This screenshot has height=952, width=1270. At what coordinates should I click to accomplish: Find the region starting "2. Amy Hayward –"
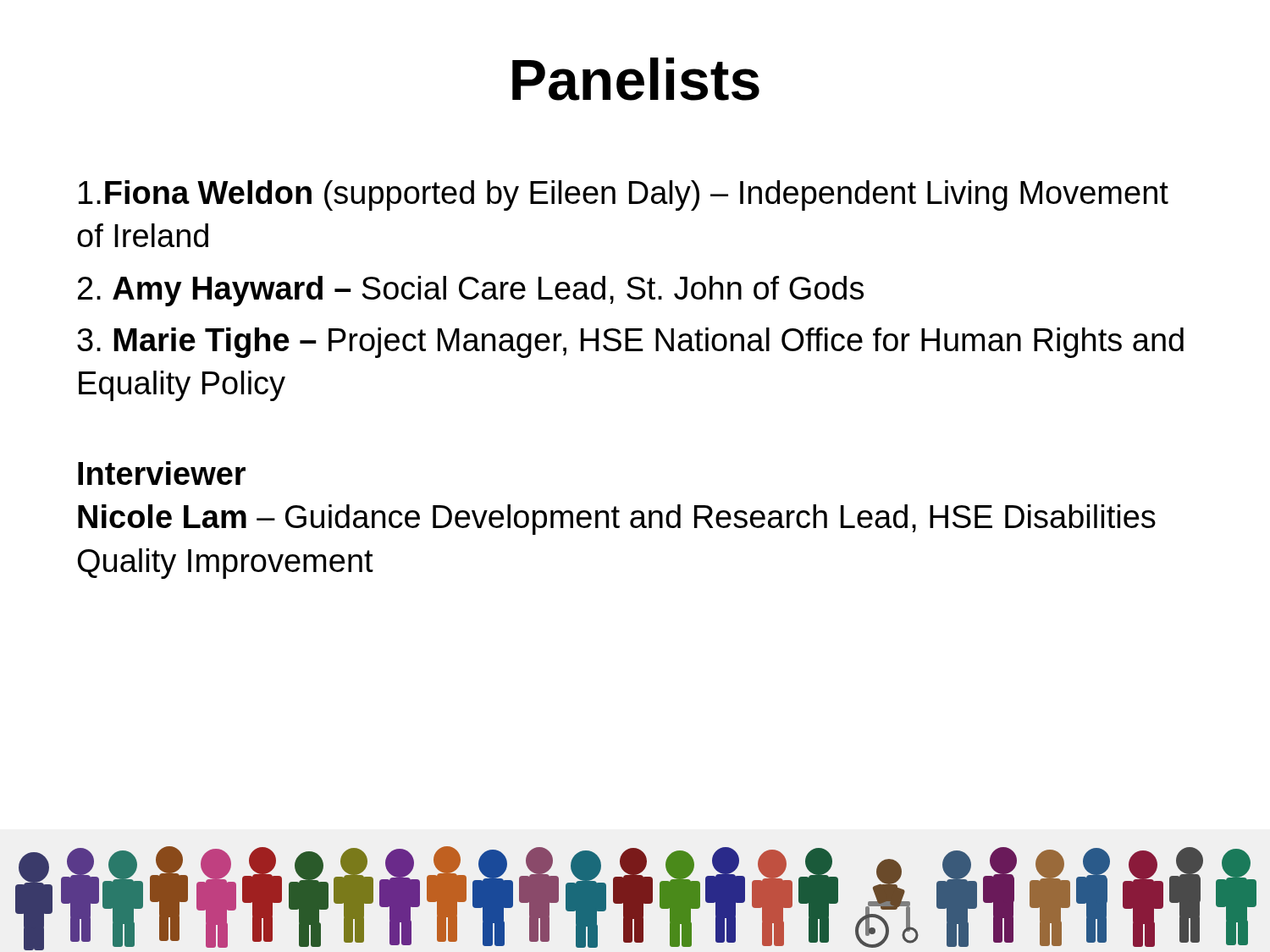[471, 288]
